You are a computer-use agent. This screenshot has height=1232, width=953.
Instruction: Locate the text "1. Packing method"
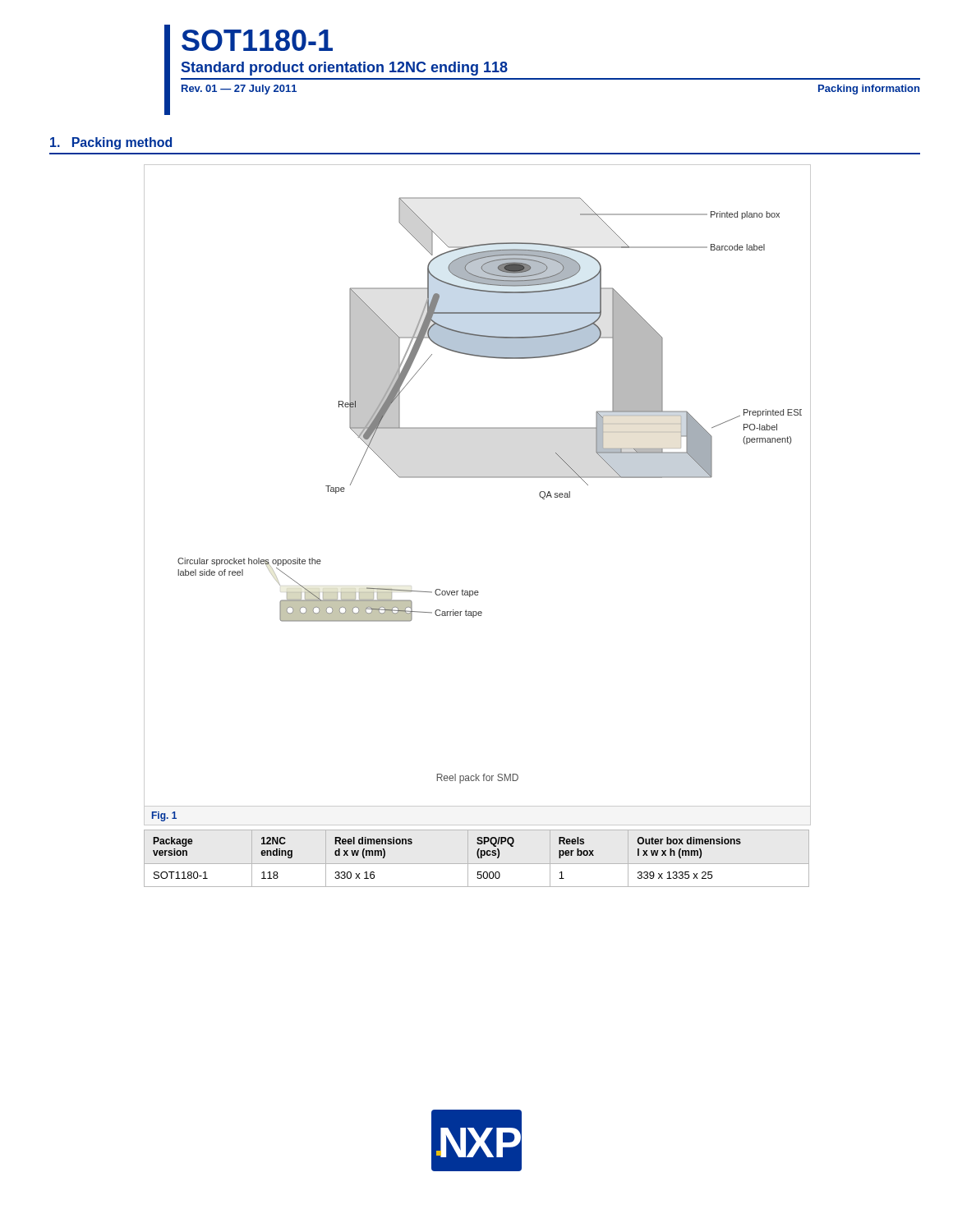[x=111, y=142]
